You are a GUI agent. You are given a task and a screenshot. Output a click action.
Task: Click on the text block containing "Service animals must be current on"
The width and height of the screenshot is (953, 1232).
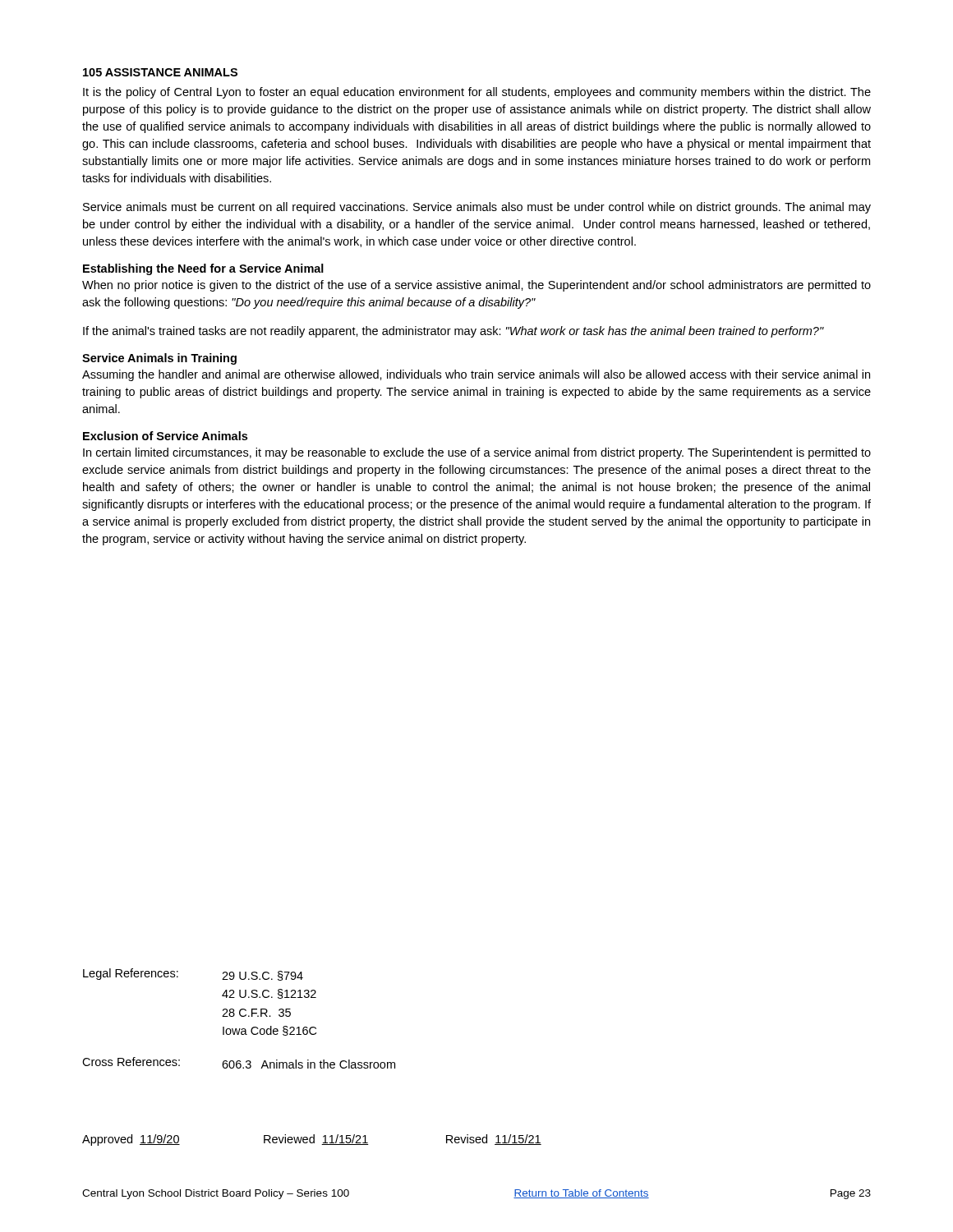coord(476,224)
